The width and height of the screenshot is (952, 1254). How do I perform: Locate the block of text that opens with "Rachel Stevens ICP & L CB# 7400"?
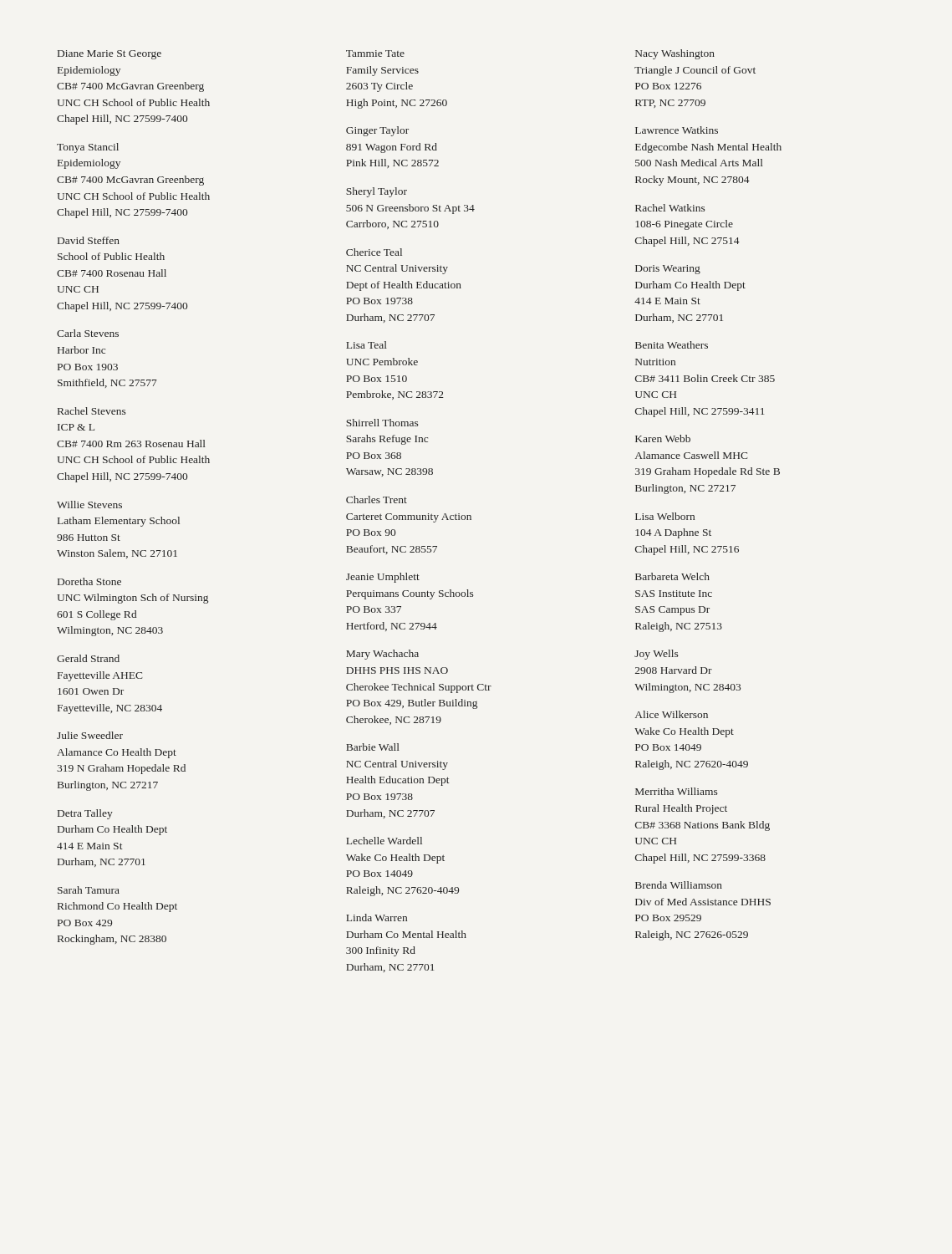coord(190,444)
